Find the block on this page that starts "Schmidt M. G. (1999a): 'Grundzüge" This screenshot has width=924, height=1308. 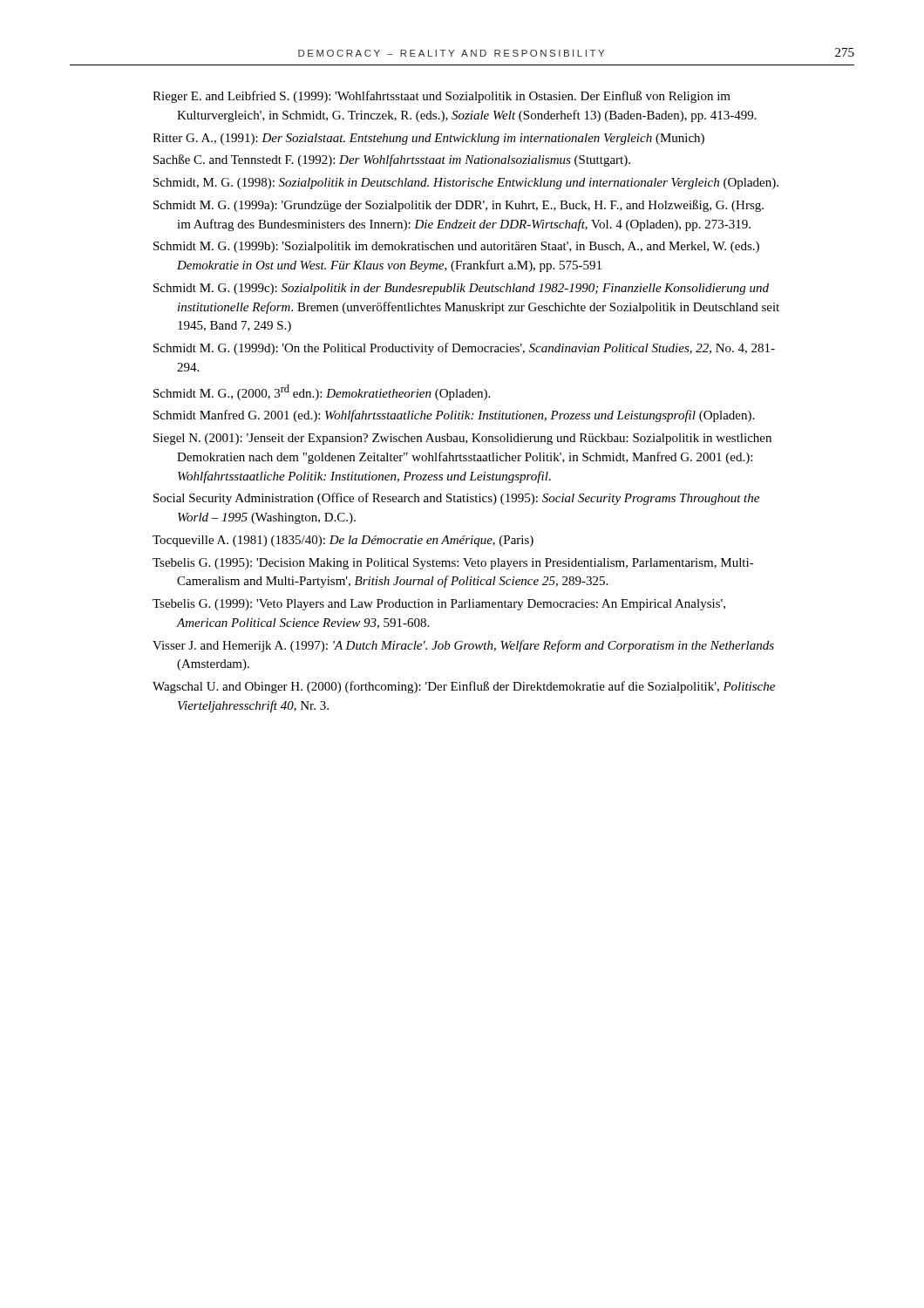pyautogui.click(x=459, y=214)
